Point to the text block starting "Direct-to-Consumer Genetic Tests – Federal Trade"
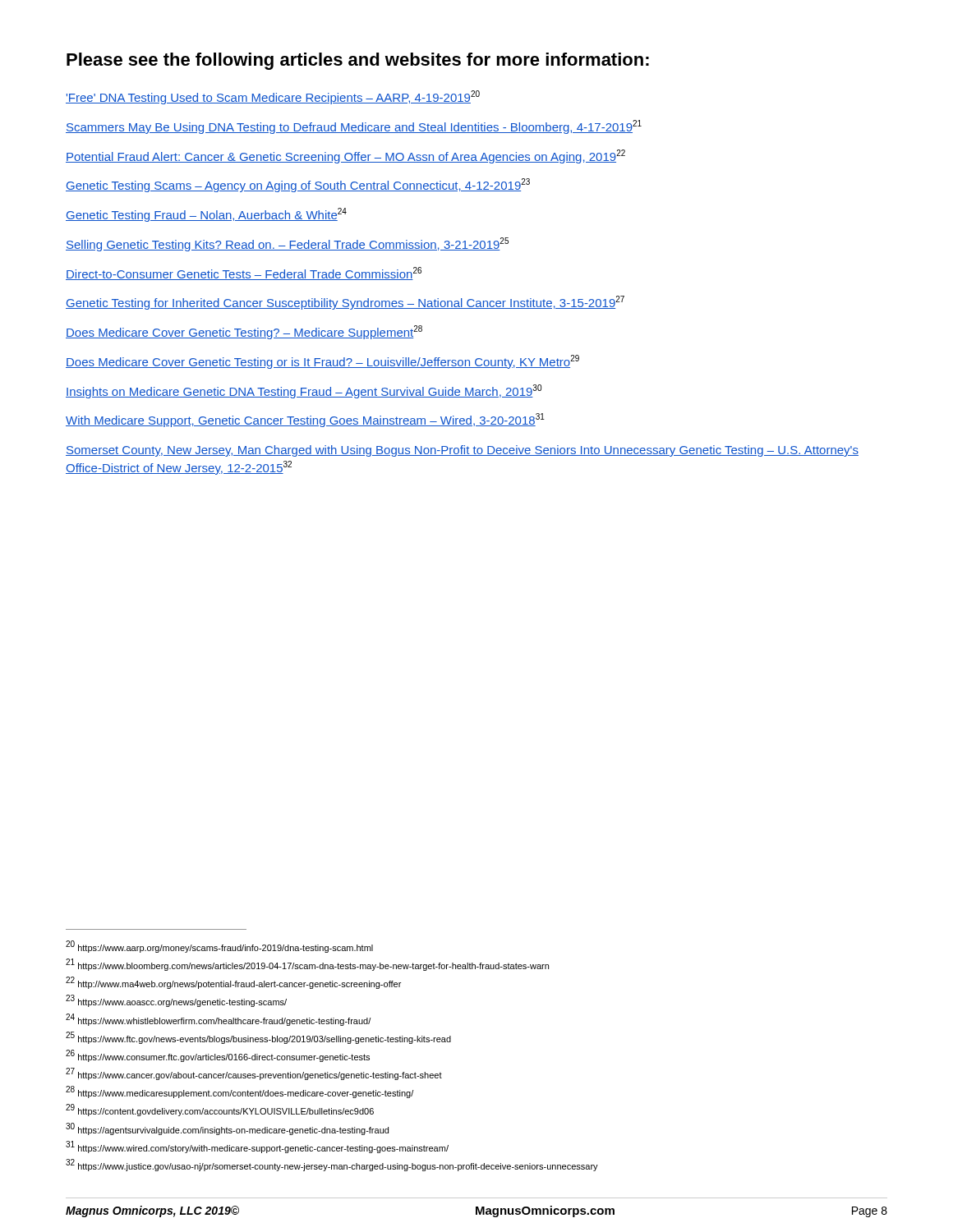953x1232 pixels. [244, 273]
